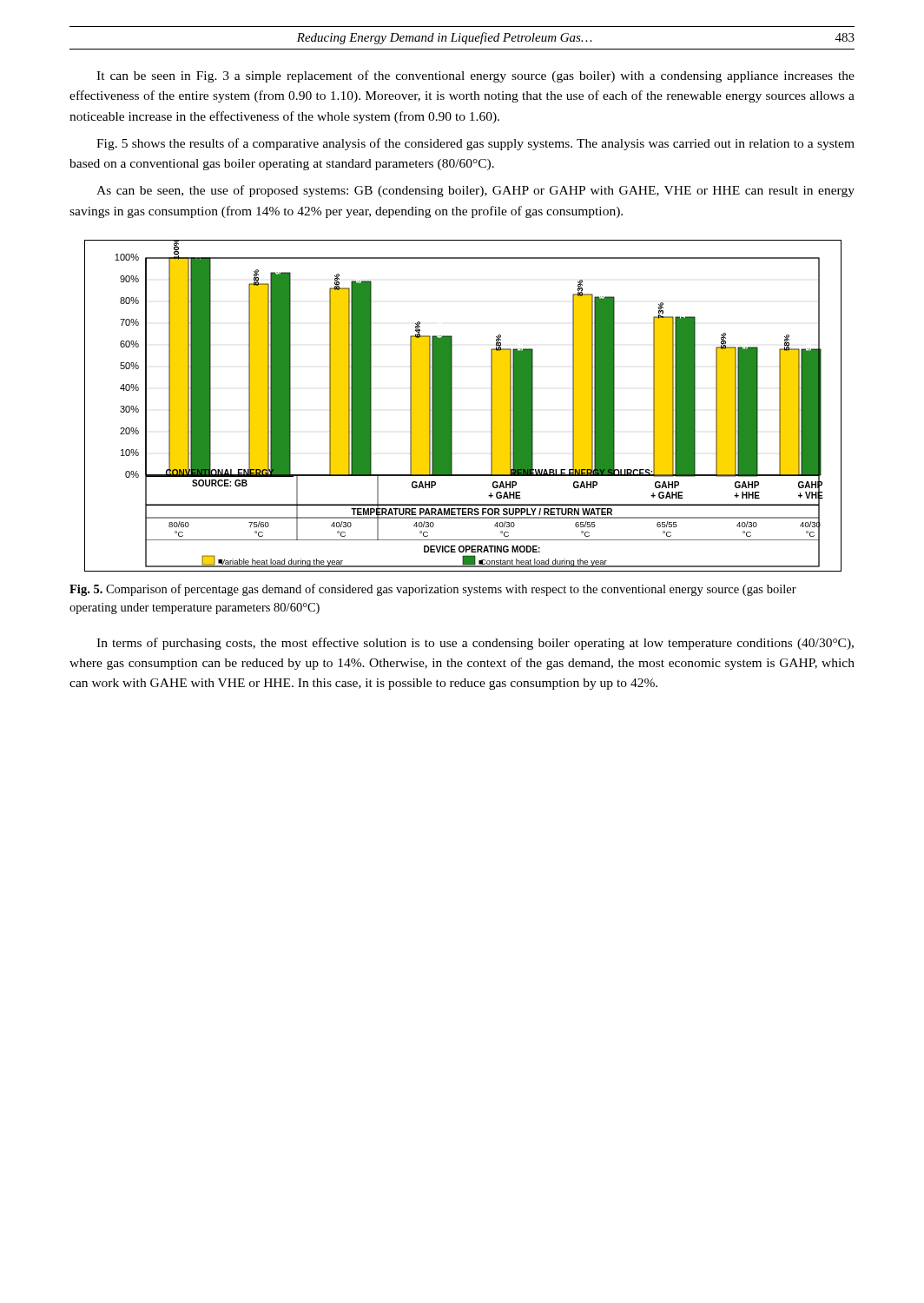Locate the text block that reads "In terms of"
Viewport: 924px width, 1303px height.
tap(462, 663)
